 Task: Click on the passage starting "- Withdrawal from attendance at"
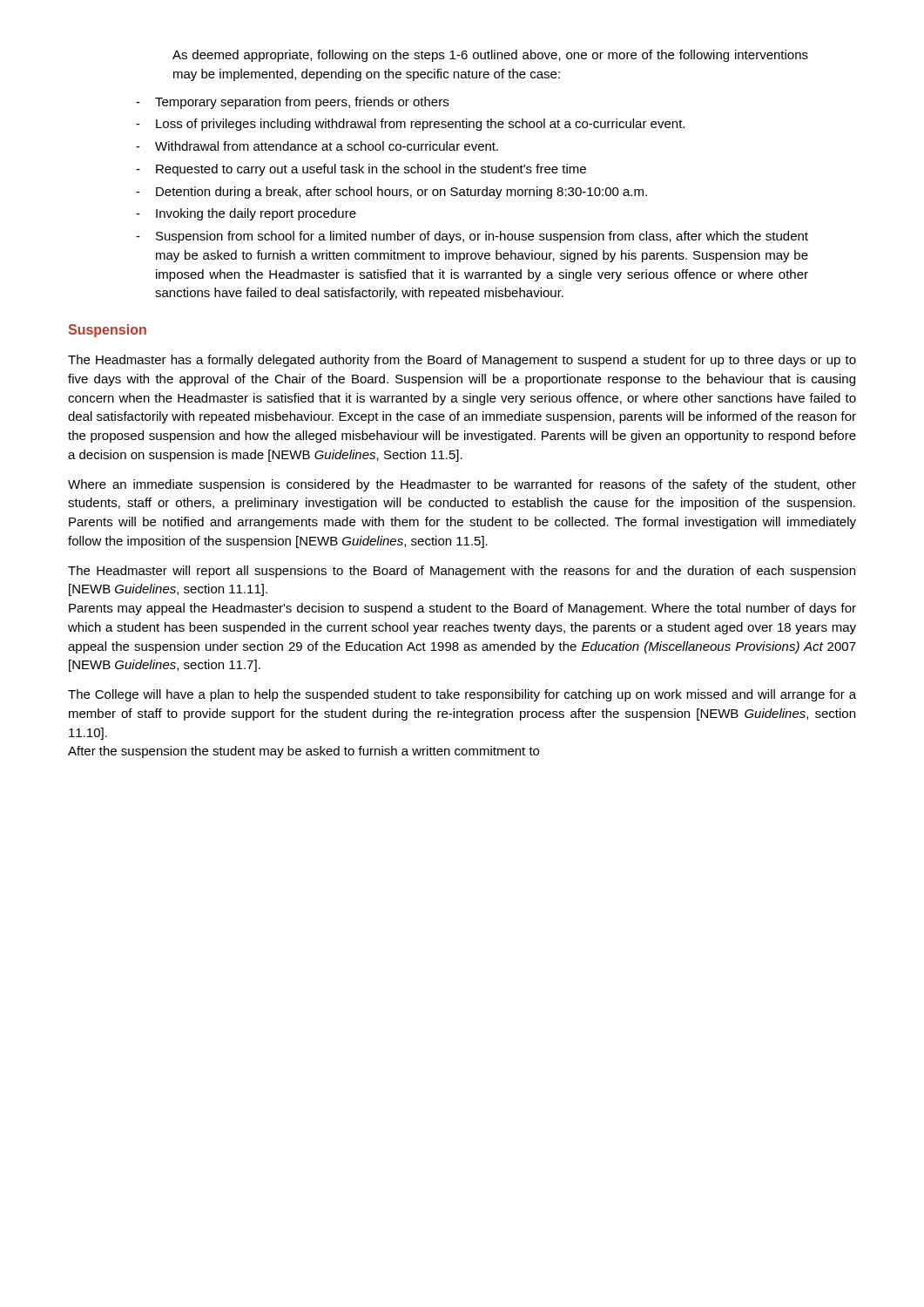click(x=472, y=146)
